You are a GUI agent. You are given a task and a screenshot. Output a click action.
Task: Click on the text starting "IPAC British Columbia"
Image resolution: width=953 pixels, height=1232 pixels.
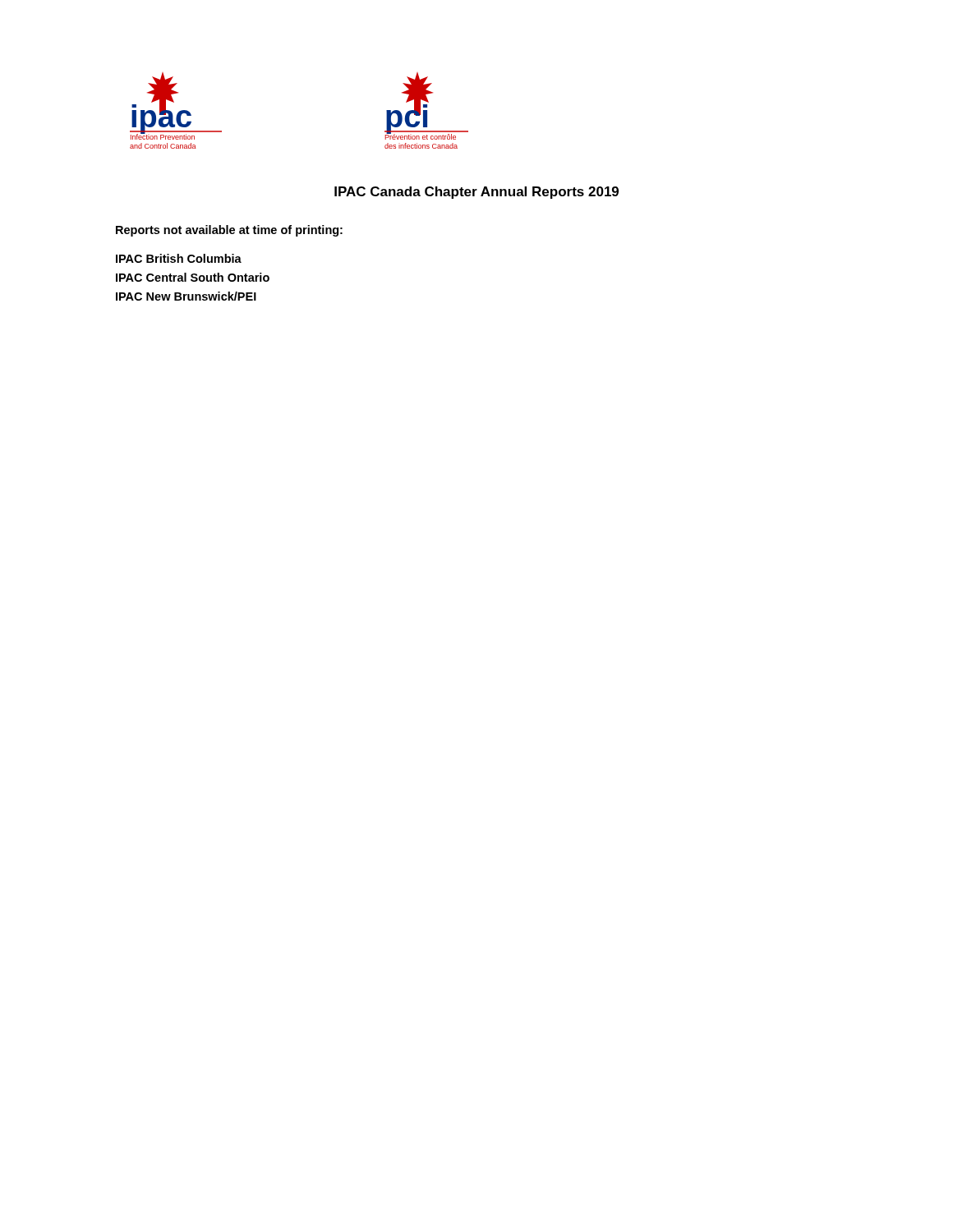point(178,259)
